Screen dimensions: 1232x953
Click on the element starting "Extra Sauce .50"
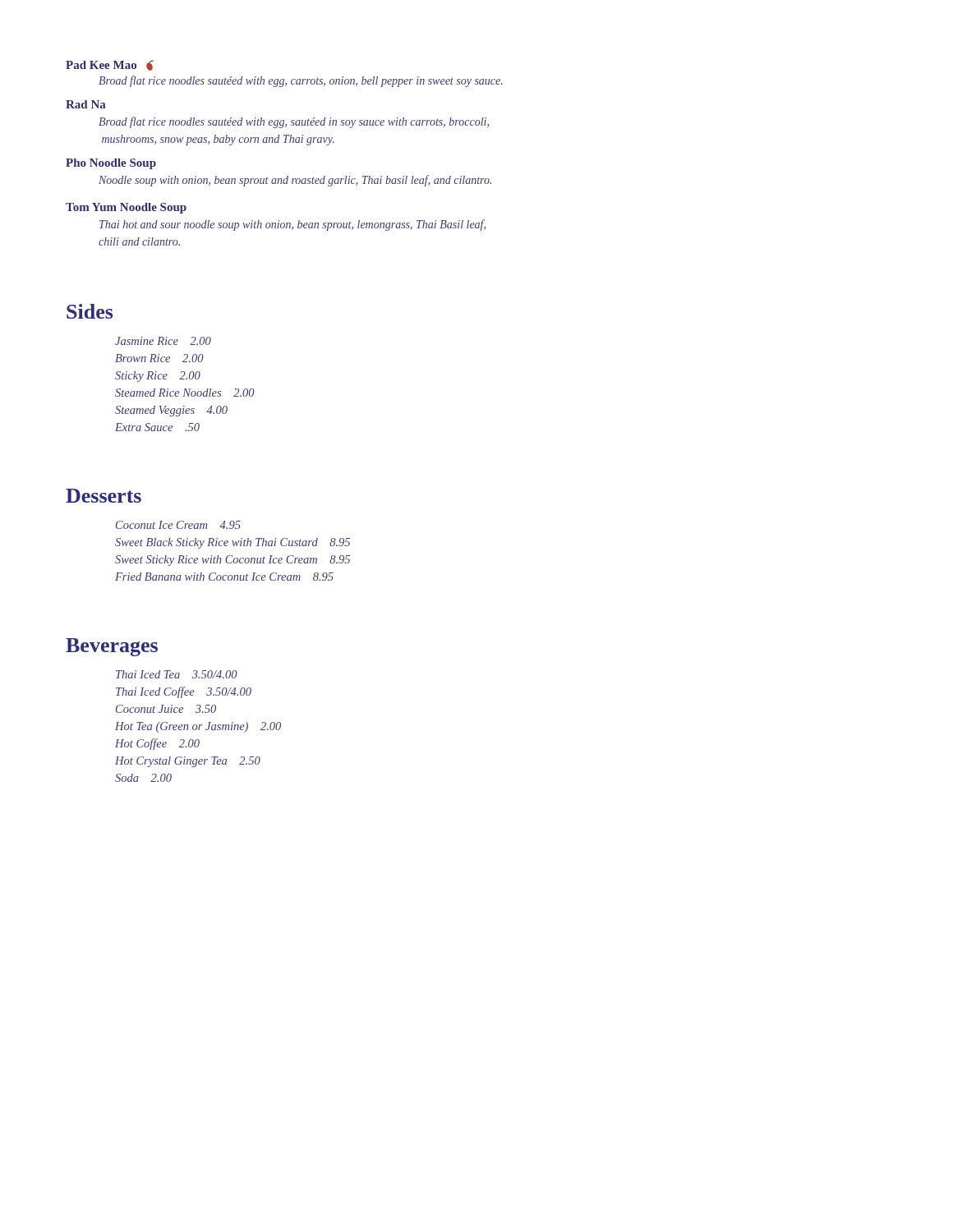[157, 427]
